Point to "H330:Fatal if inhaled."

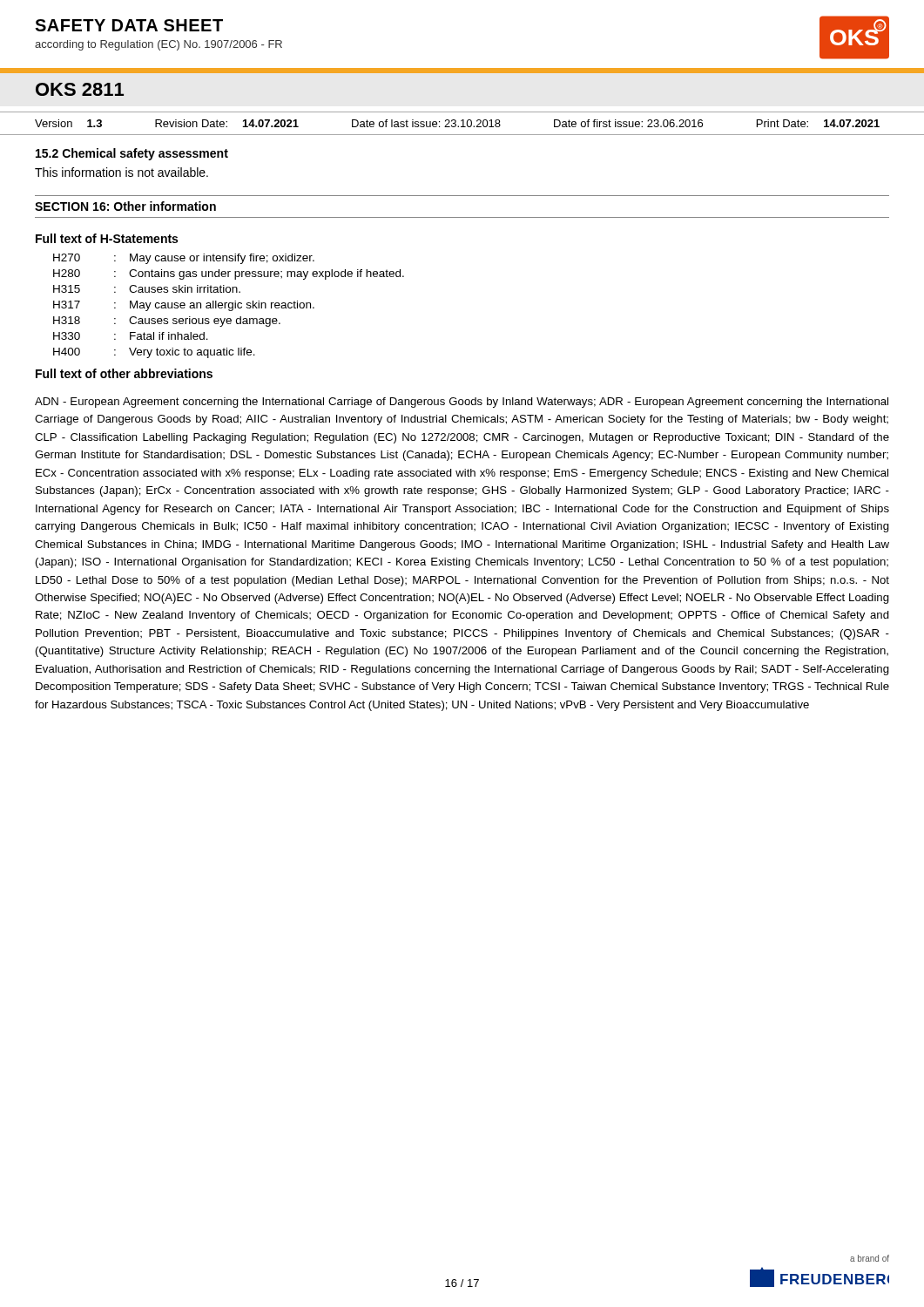130,336
